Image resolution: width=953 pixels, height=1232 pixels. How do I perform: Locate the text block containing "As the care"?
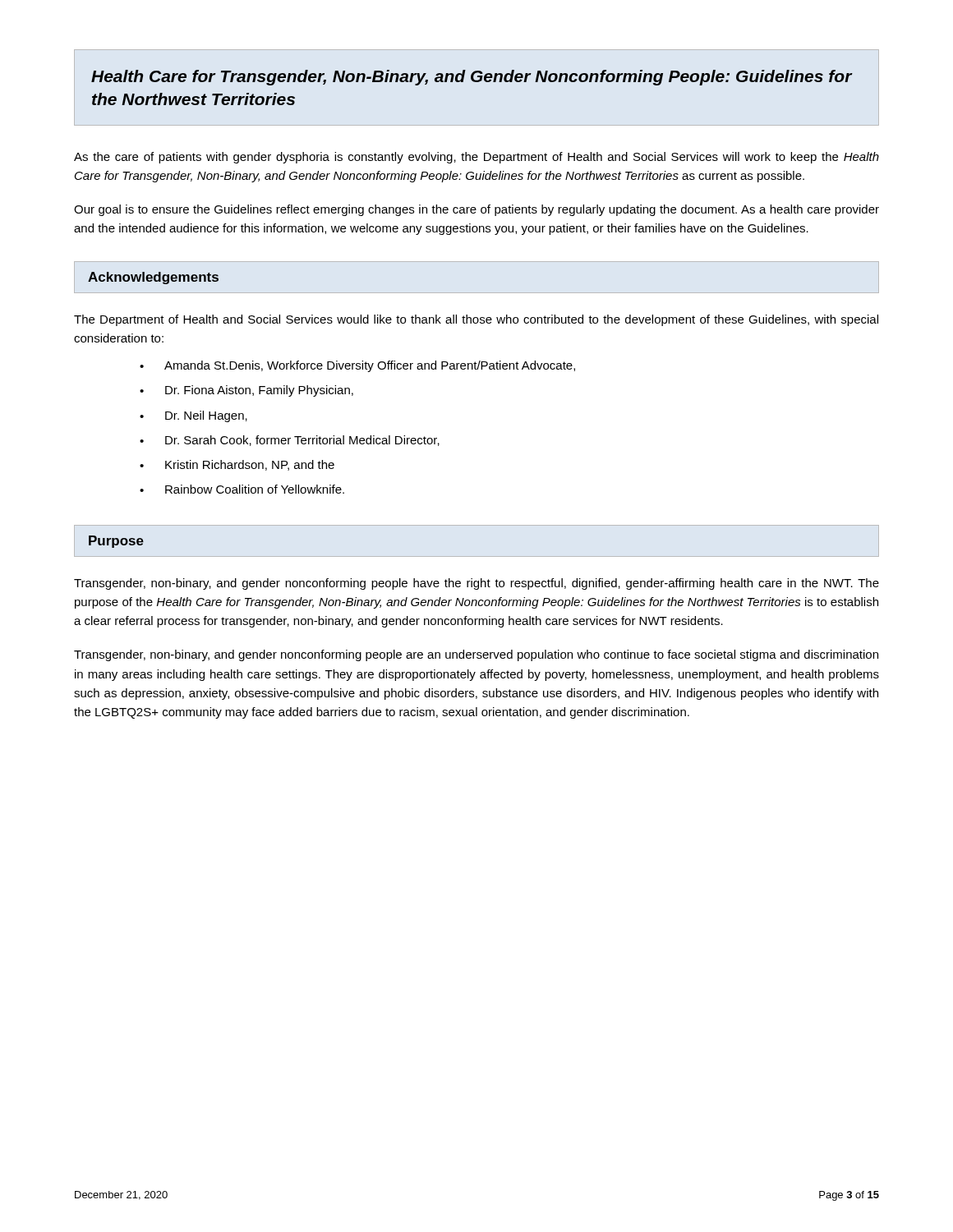[476, 166]
